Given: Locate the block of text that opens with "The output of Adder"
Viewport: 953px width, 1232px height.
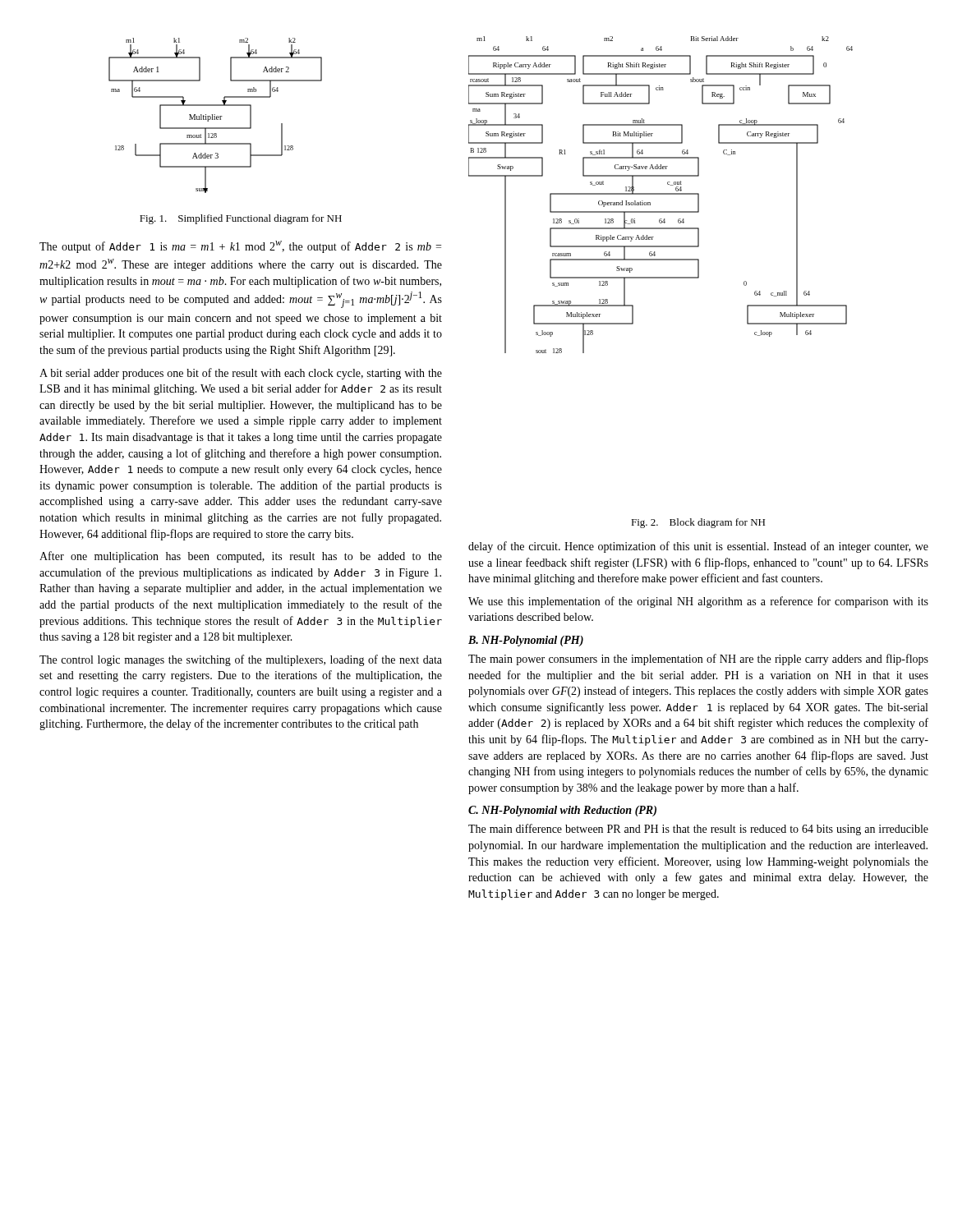Looking at the screenshot, I should 241,298.
